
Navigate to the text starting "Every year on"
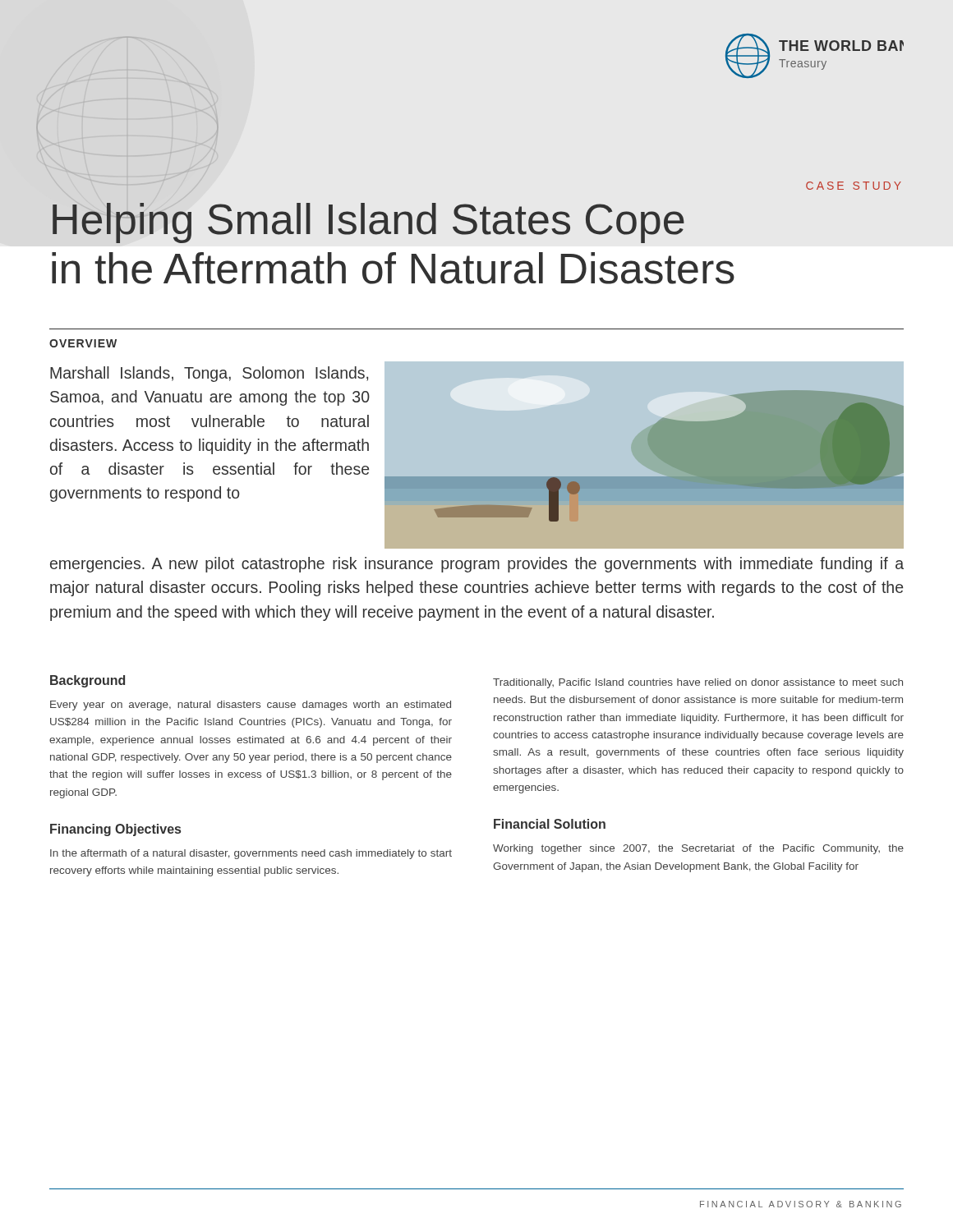coord(251,748)
